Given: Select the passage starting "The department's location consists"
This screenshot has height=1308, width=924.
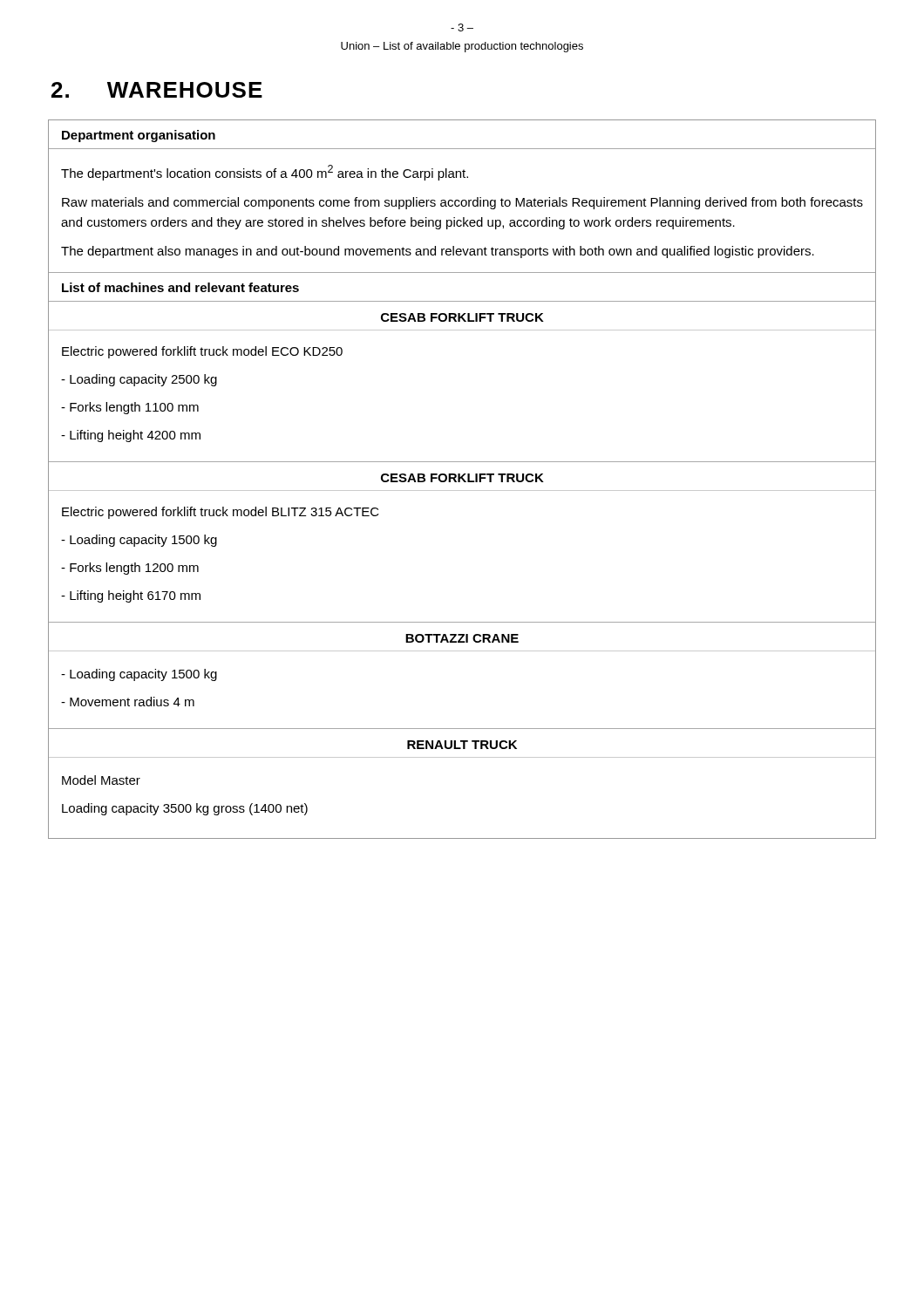Looking at the screenshot, I should (x=462, y=211).
